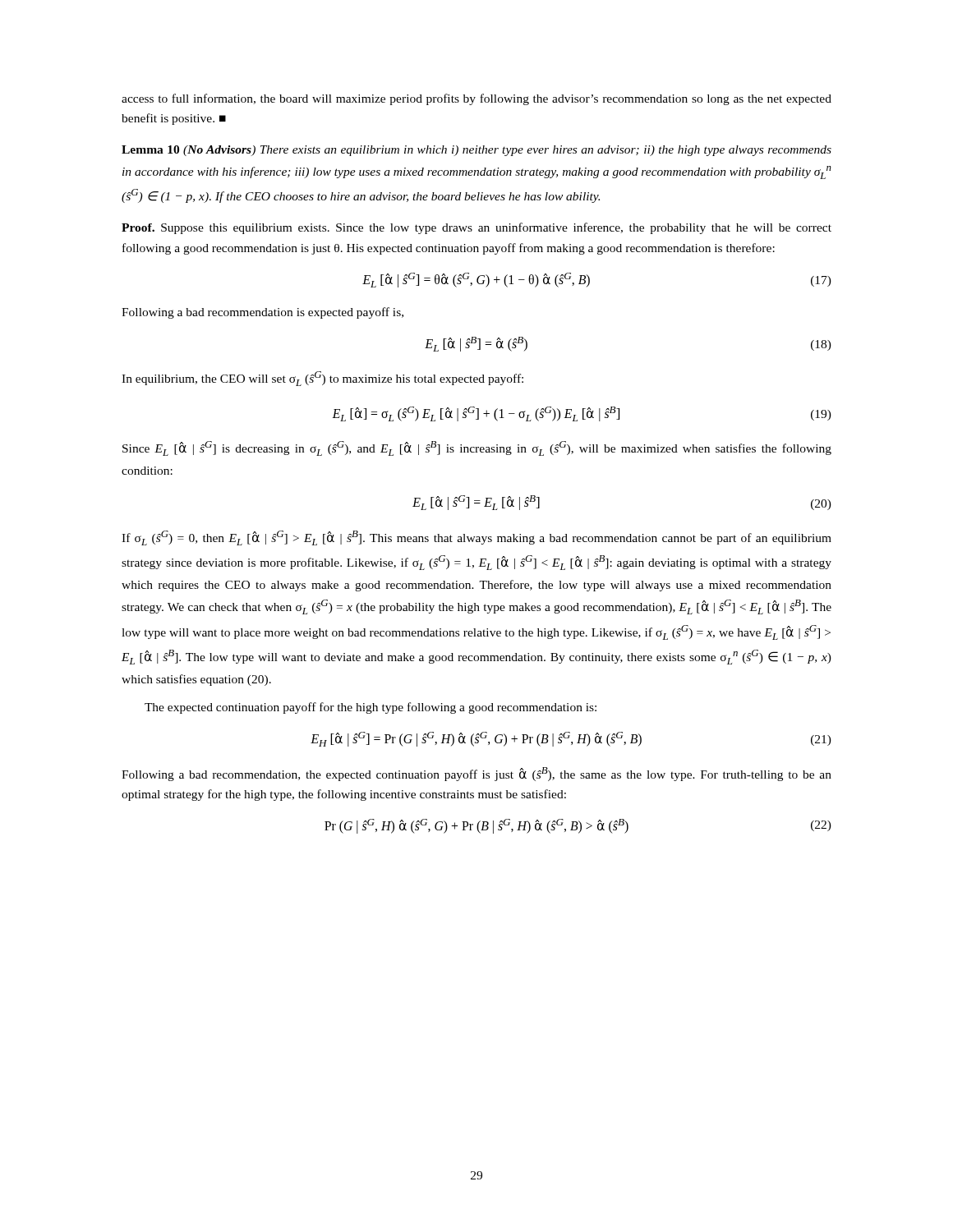Locate the block of text that opens with "access to full information, the board will"
Viewport: 953px width, 1232px height.
click(x=476, y=108)
